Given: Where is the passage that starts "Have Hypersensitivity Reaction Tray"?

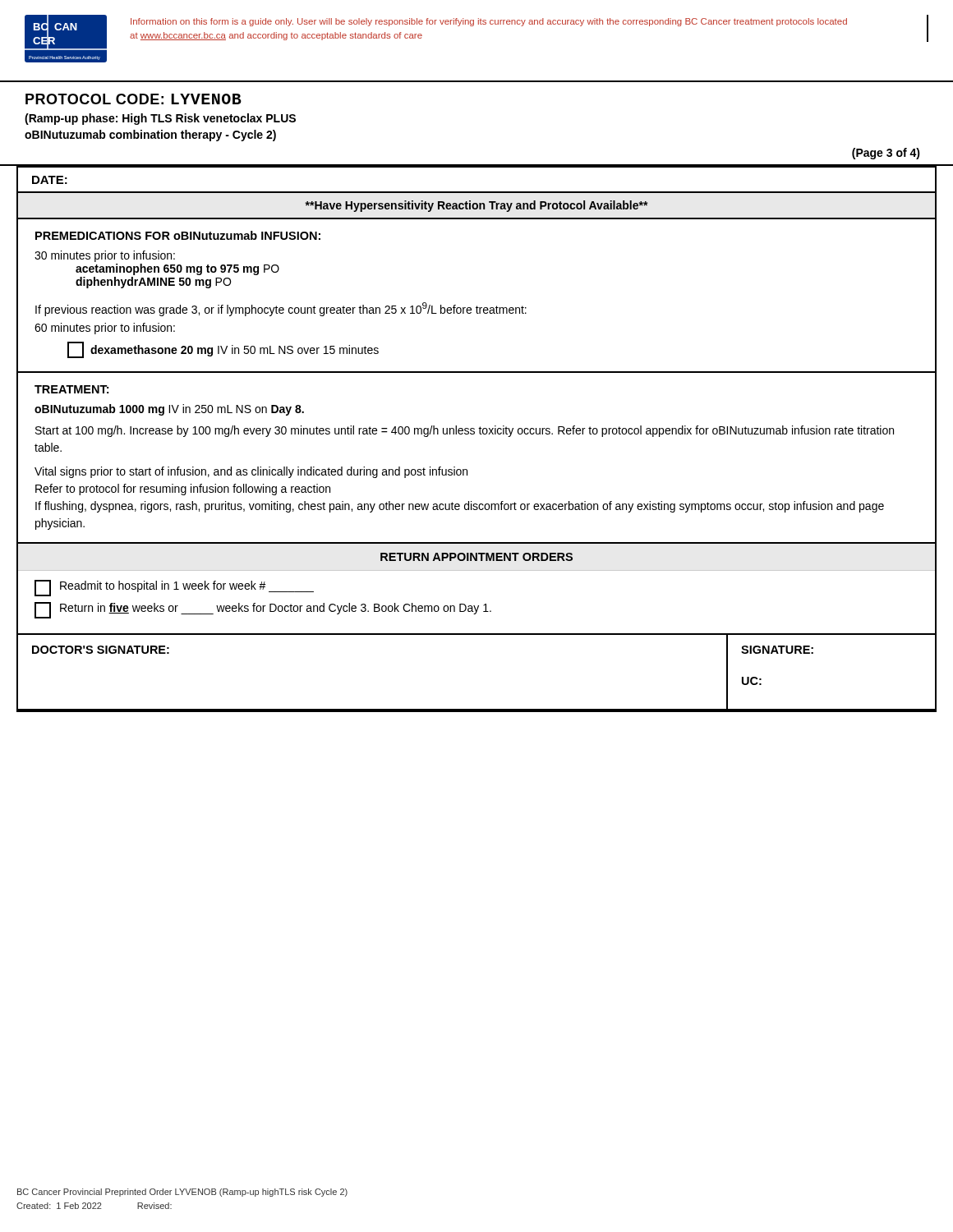Looking at the screenshot, I should (x=476, y=205).
